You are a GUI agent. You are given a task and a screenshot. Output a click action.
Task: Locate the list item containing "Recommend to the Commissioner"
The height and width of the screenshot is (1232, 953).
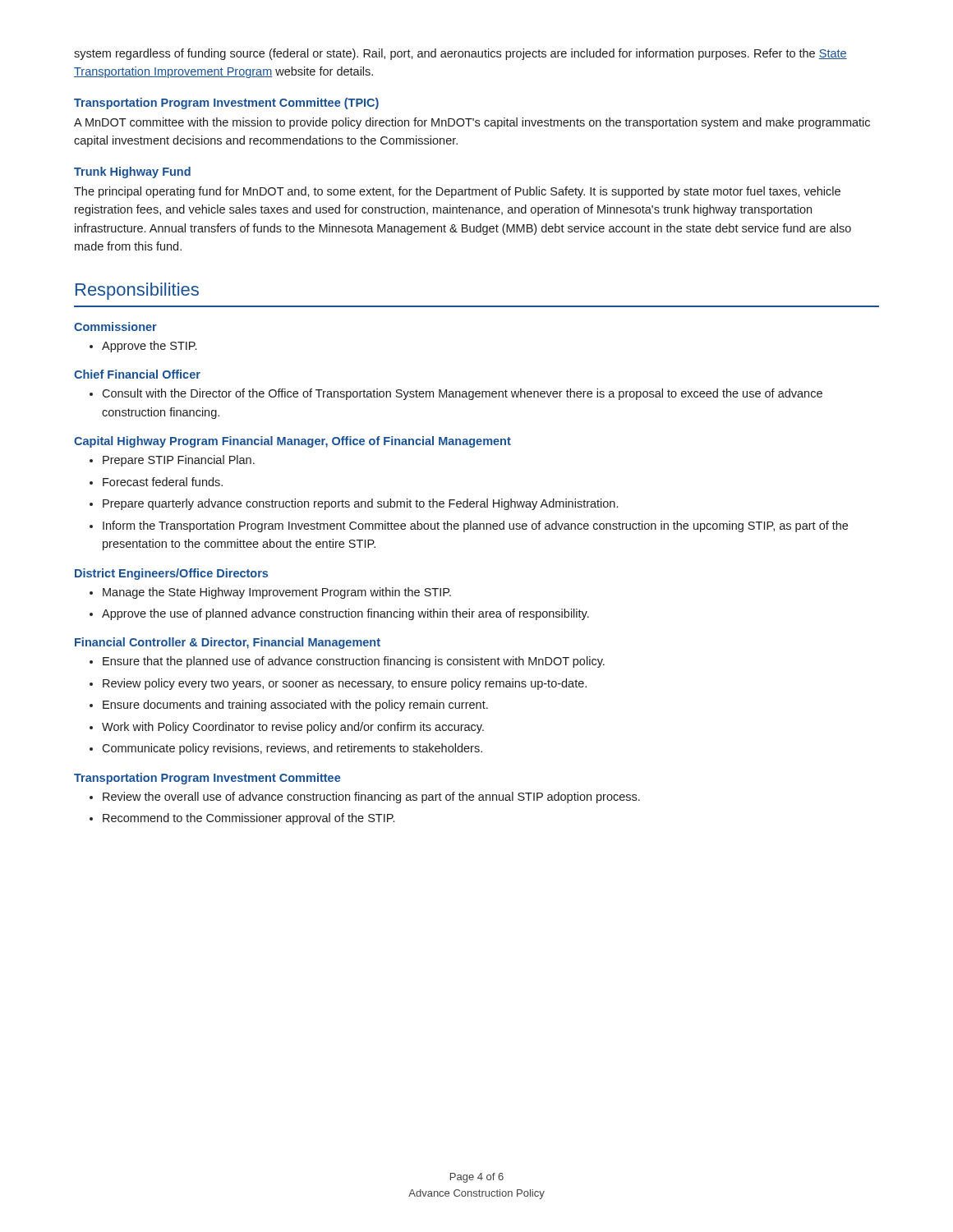point(249,818)
